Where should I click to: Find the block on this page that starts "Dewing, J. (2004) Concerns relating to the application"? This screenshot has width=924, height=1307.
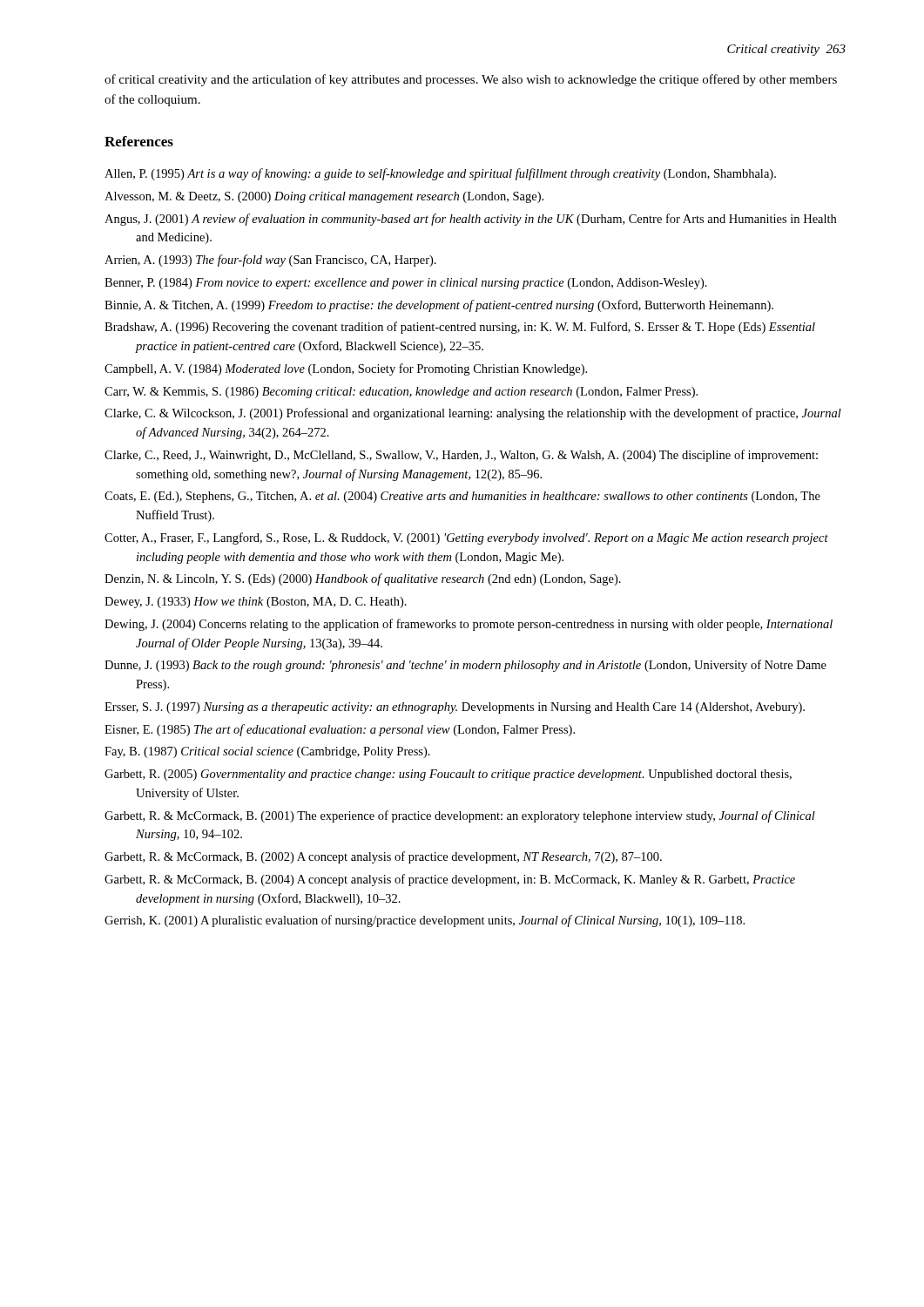[469, 633]
